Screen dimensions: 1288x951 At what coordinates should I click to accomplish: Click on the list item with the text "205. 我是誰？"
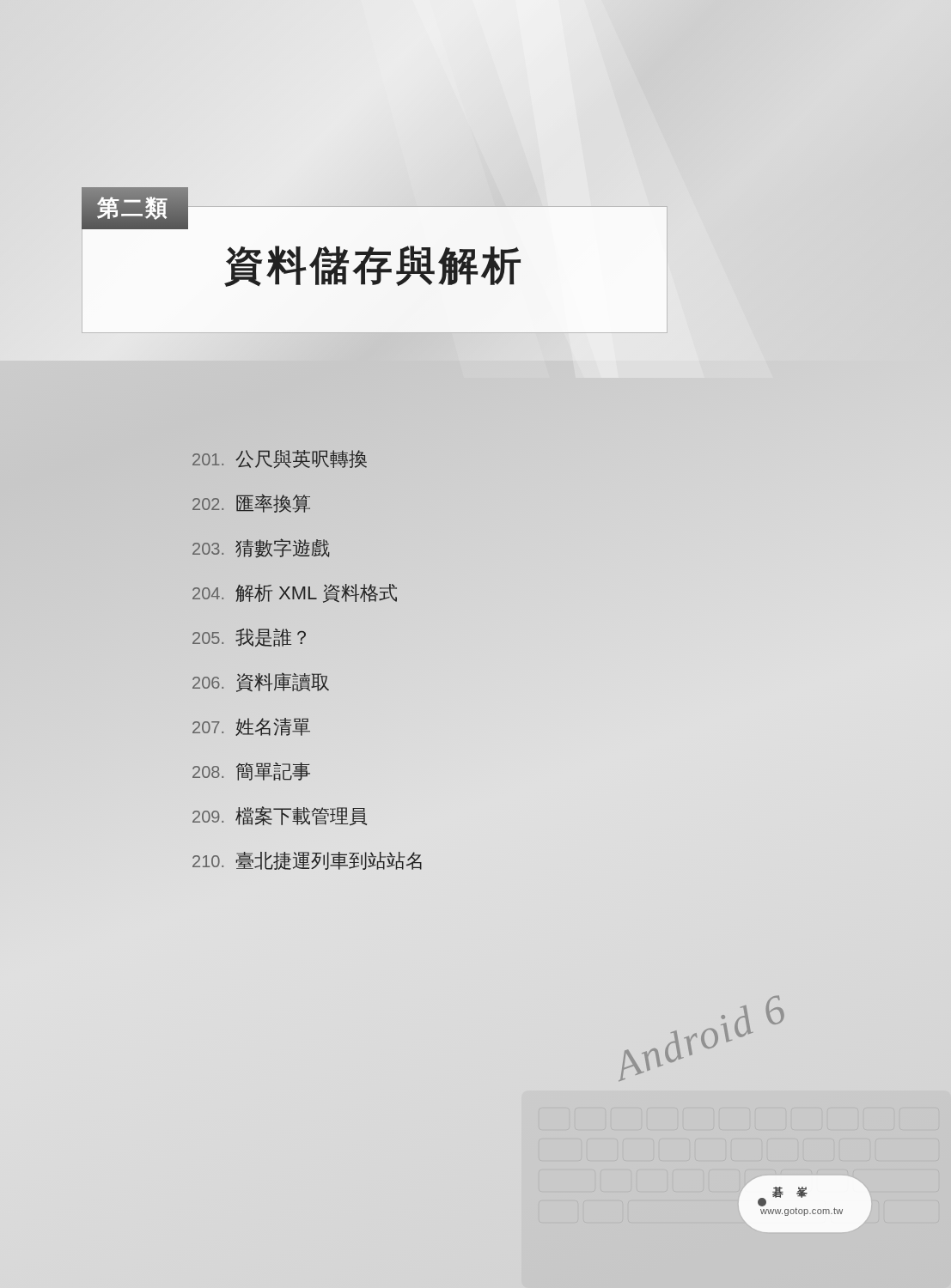click(241, 638)
